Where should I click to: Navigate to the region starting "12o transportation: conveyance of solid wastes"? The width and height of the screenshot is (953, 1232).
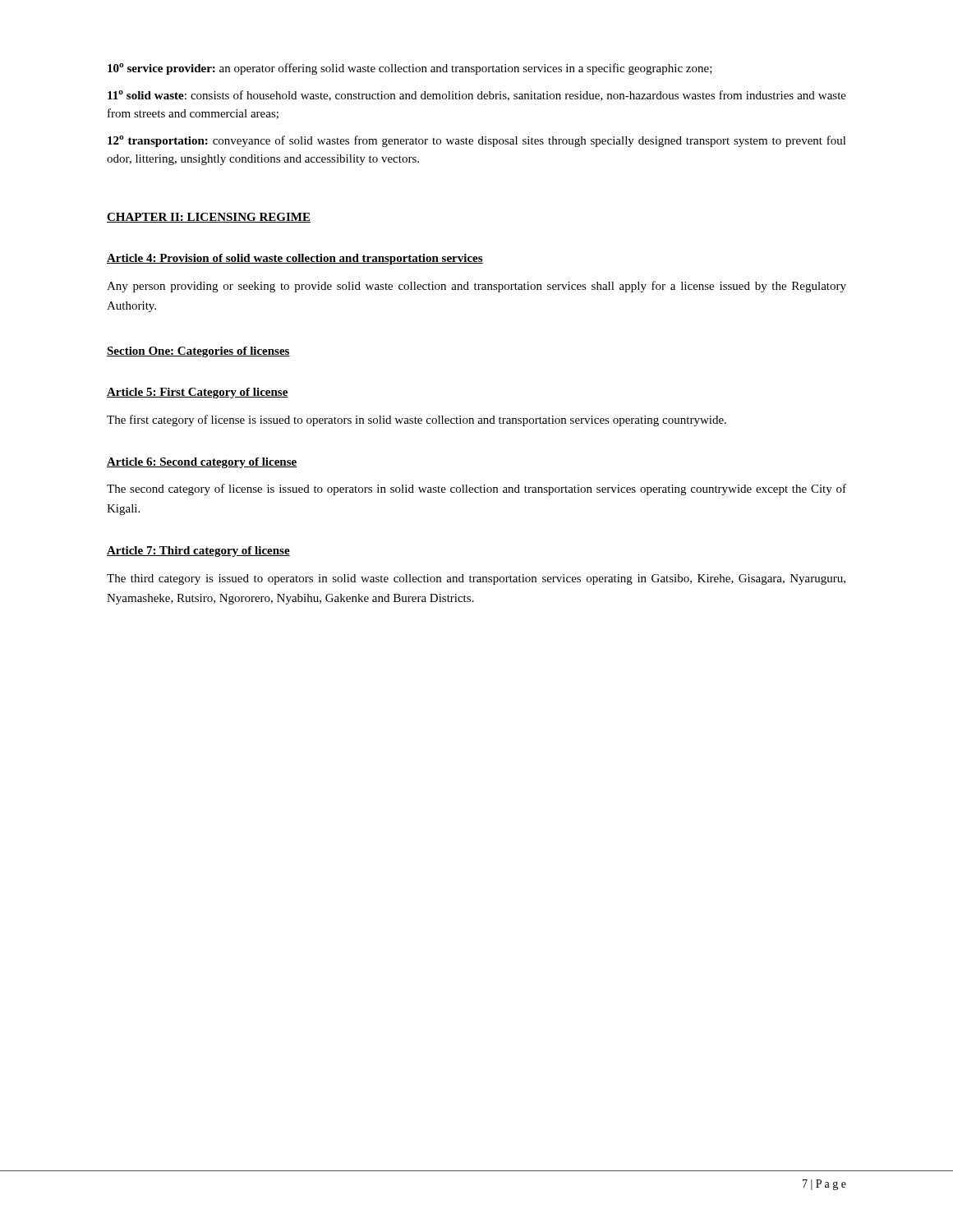476,148
